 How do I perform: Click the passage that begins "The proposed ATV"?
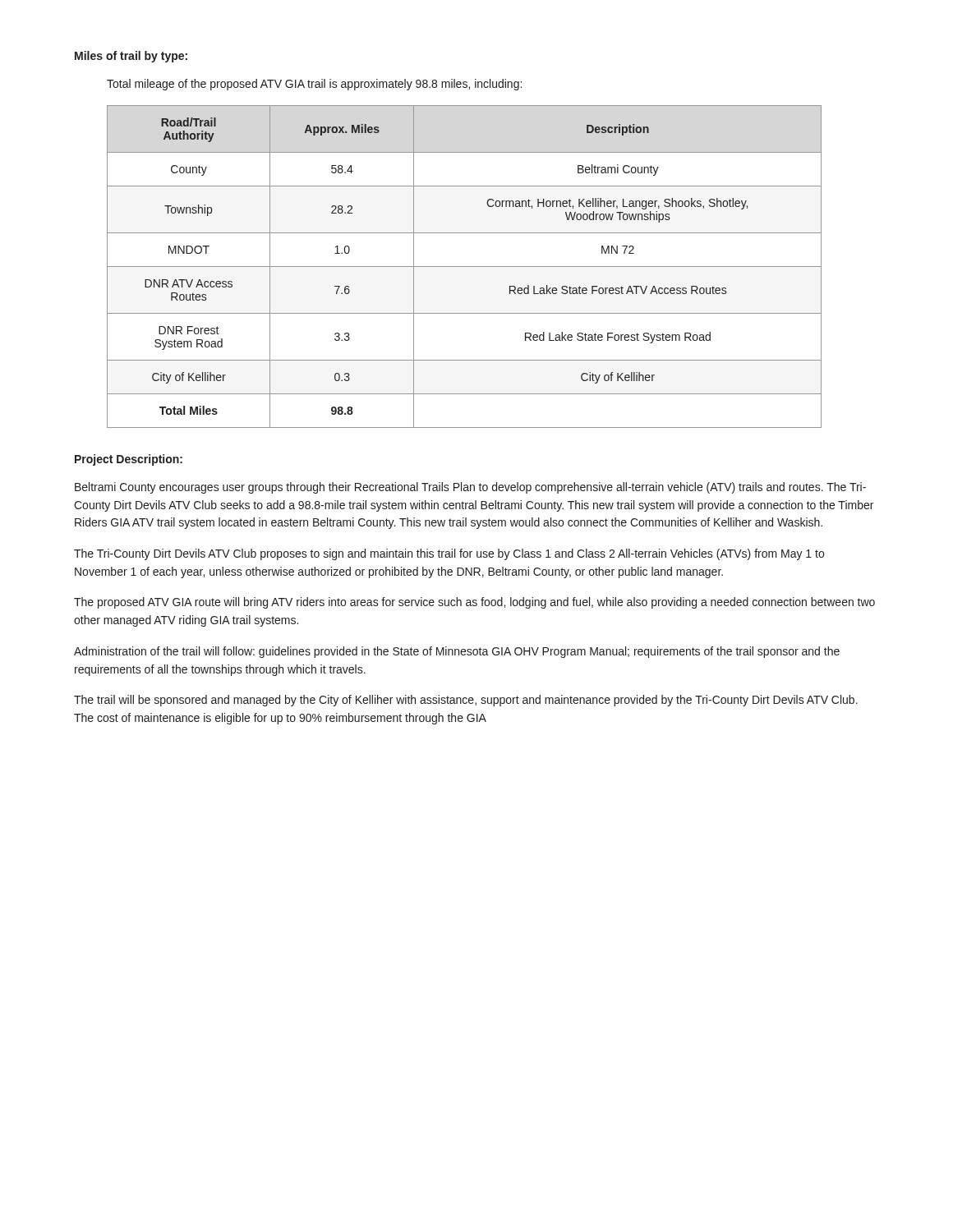point(475,611)
